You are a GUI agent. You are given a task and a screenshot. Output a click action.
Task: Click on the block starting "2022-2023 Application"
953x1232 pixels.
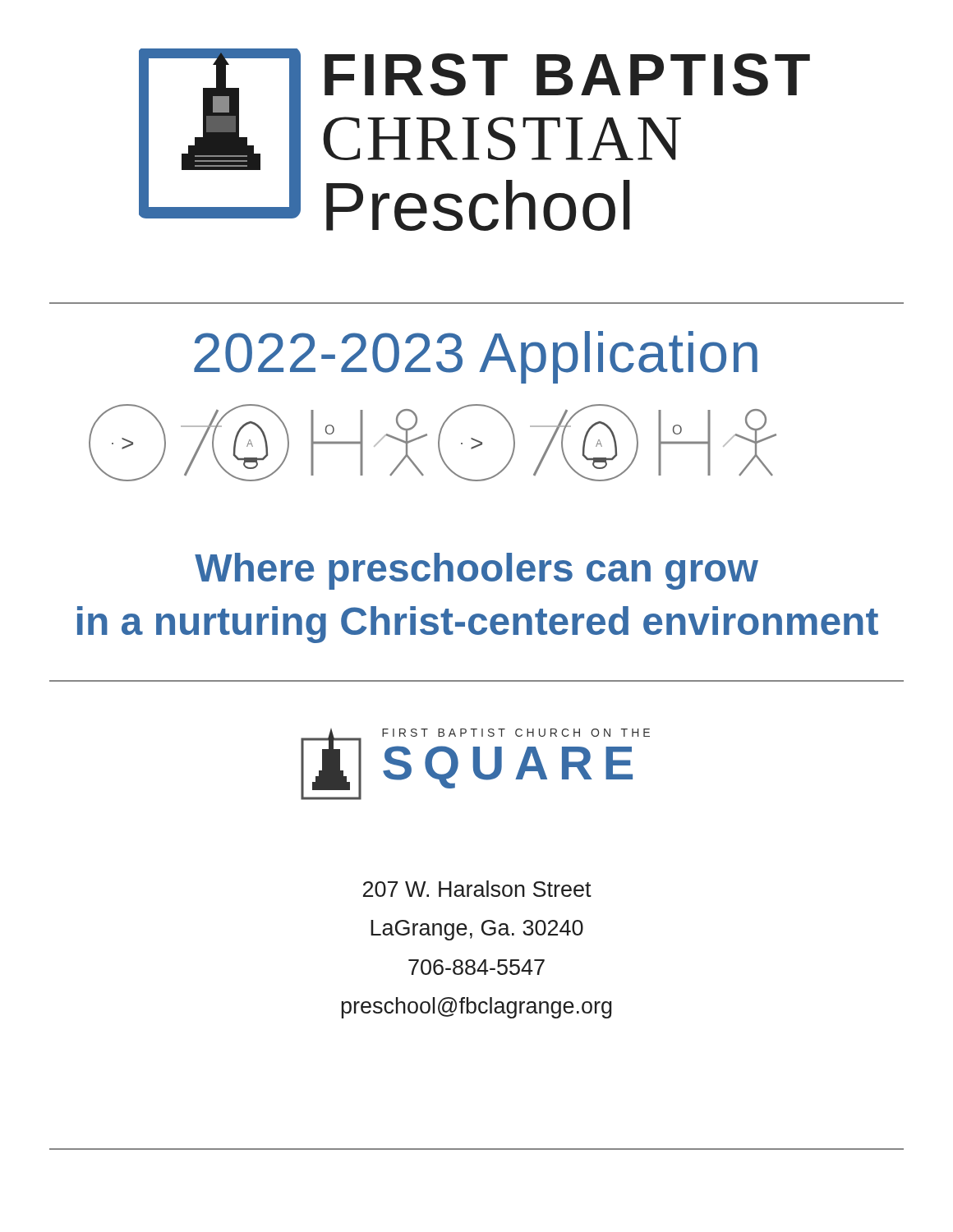tap(476, 352)
